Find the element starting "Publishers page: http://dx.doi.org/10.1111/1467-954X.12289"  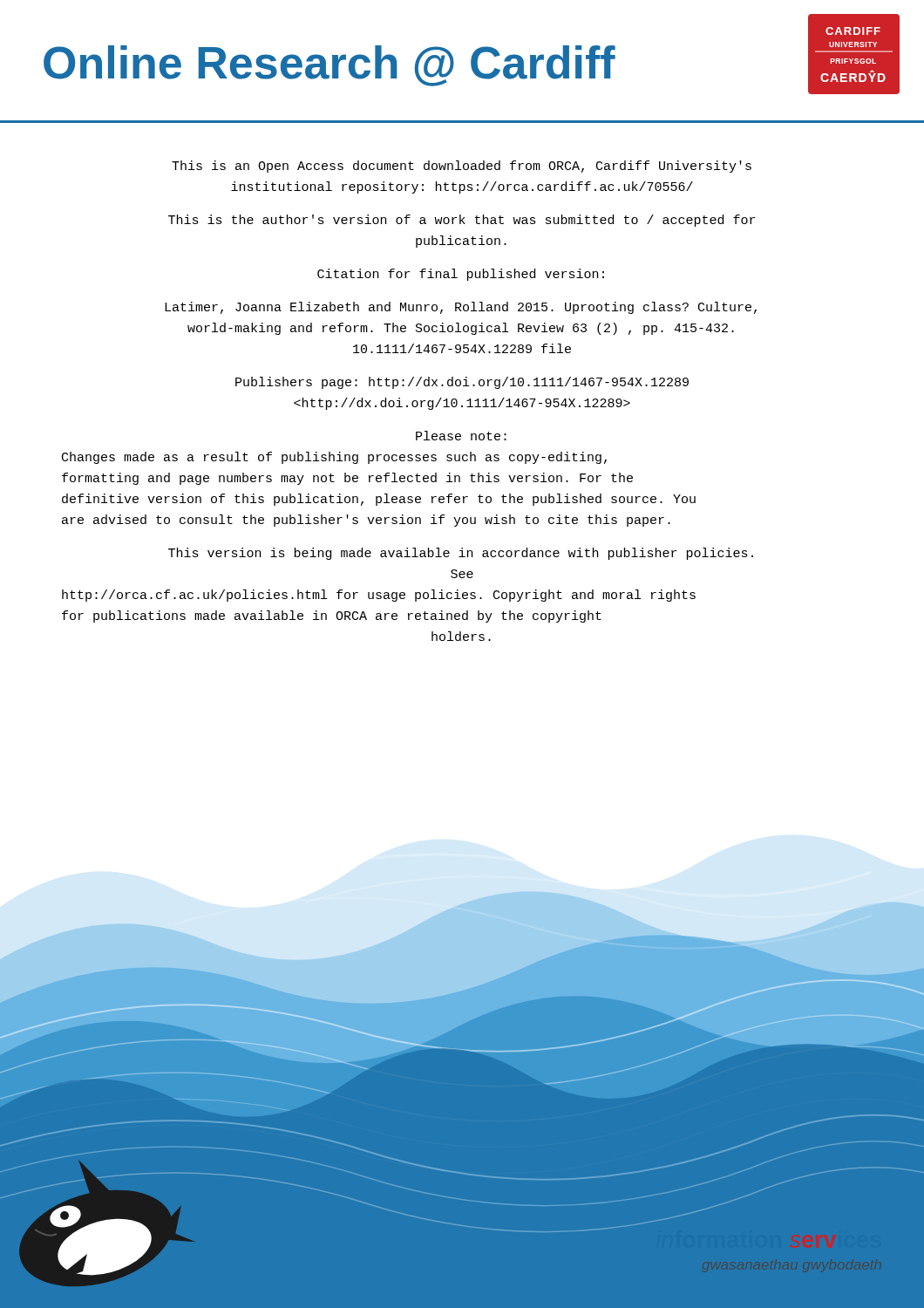[462, 394]
